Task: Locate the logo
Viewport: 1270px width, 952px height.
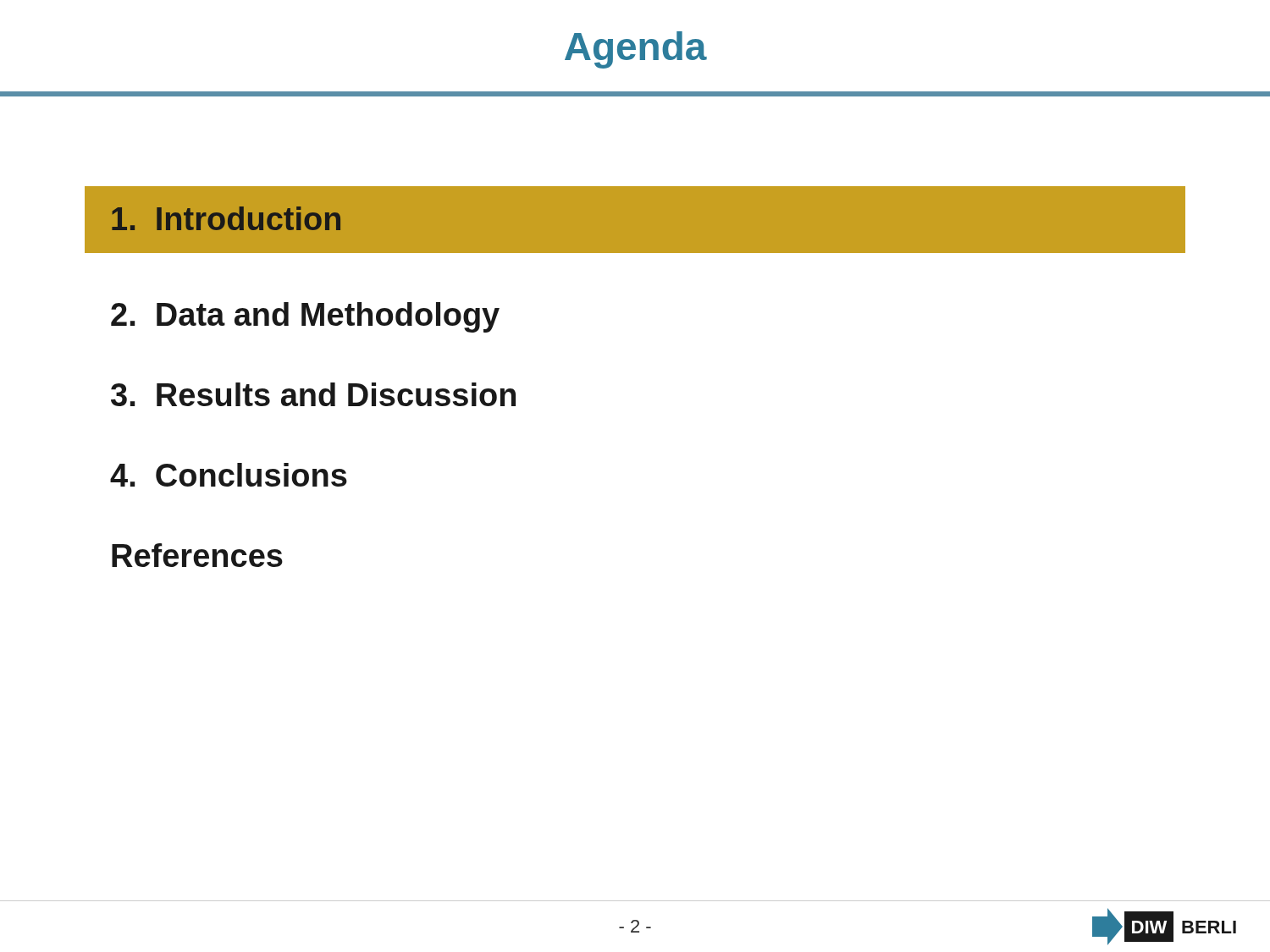Action: point(1164,927)
